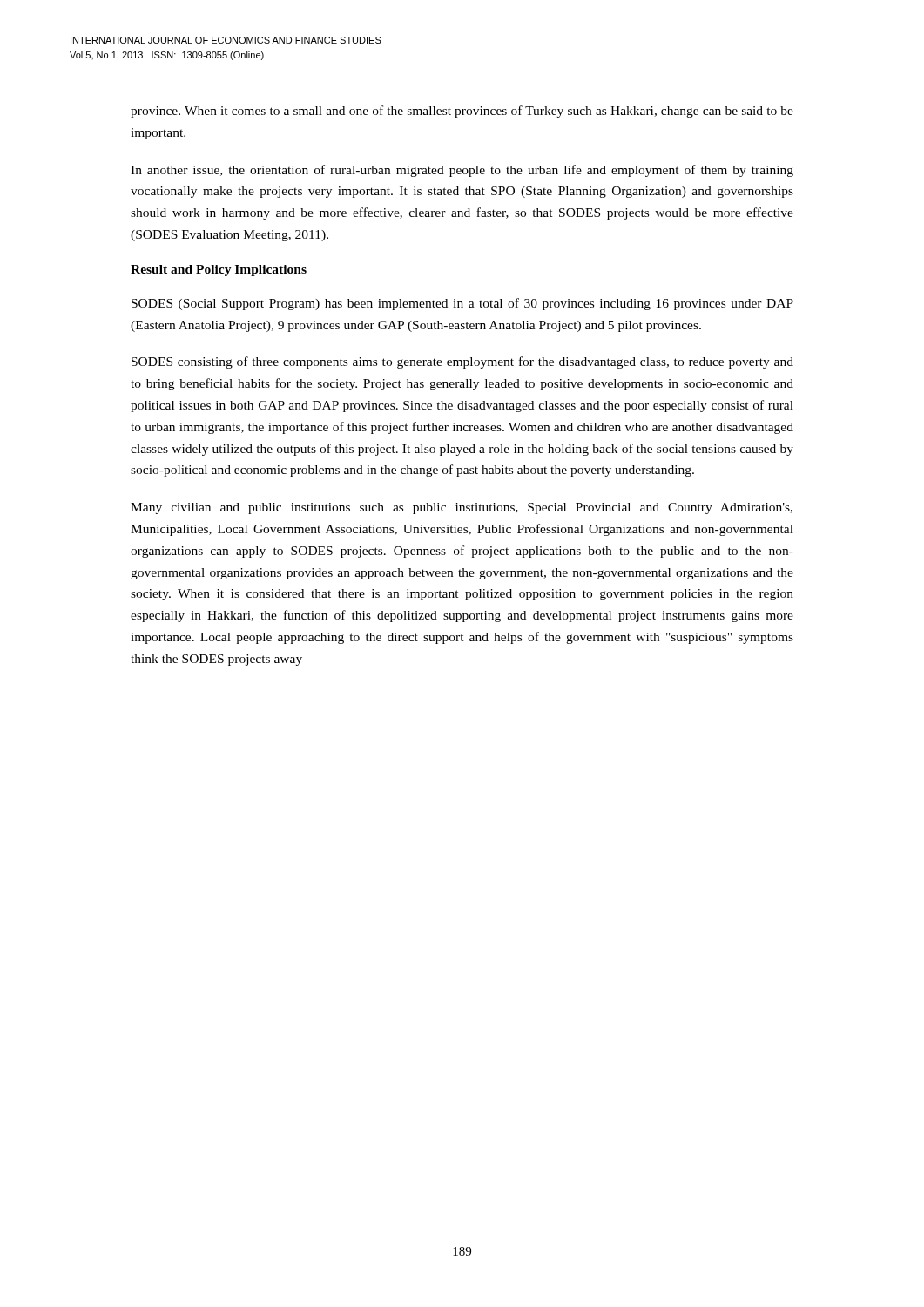Locate the block starting "province. When it comes to a small and"
This screenshot has height=1307, width=924.
462,121
